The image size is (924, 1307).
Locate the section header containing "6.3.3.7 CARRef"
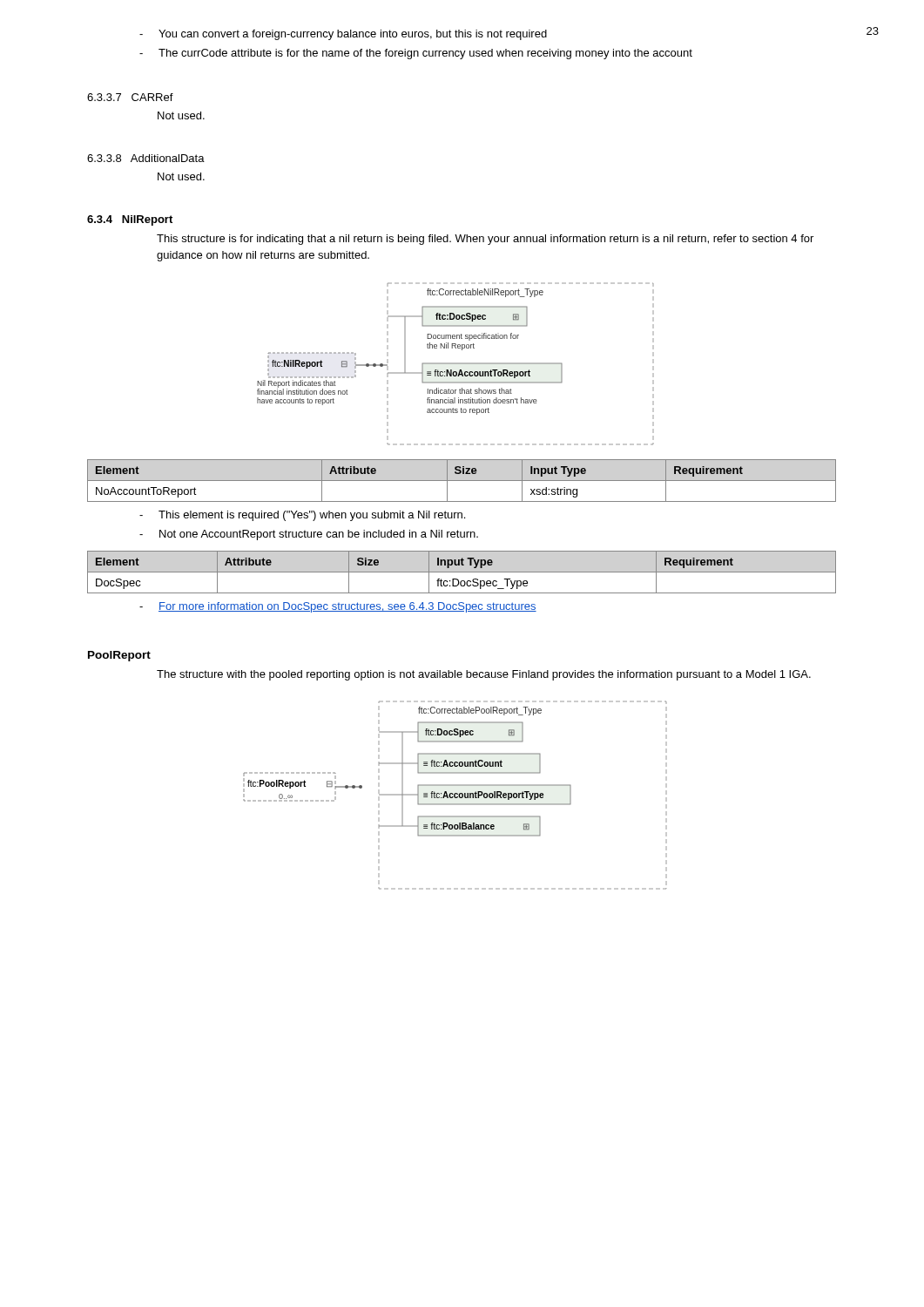130,98
